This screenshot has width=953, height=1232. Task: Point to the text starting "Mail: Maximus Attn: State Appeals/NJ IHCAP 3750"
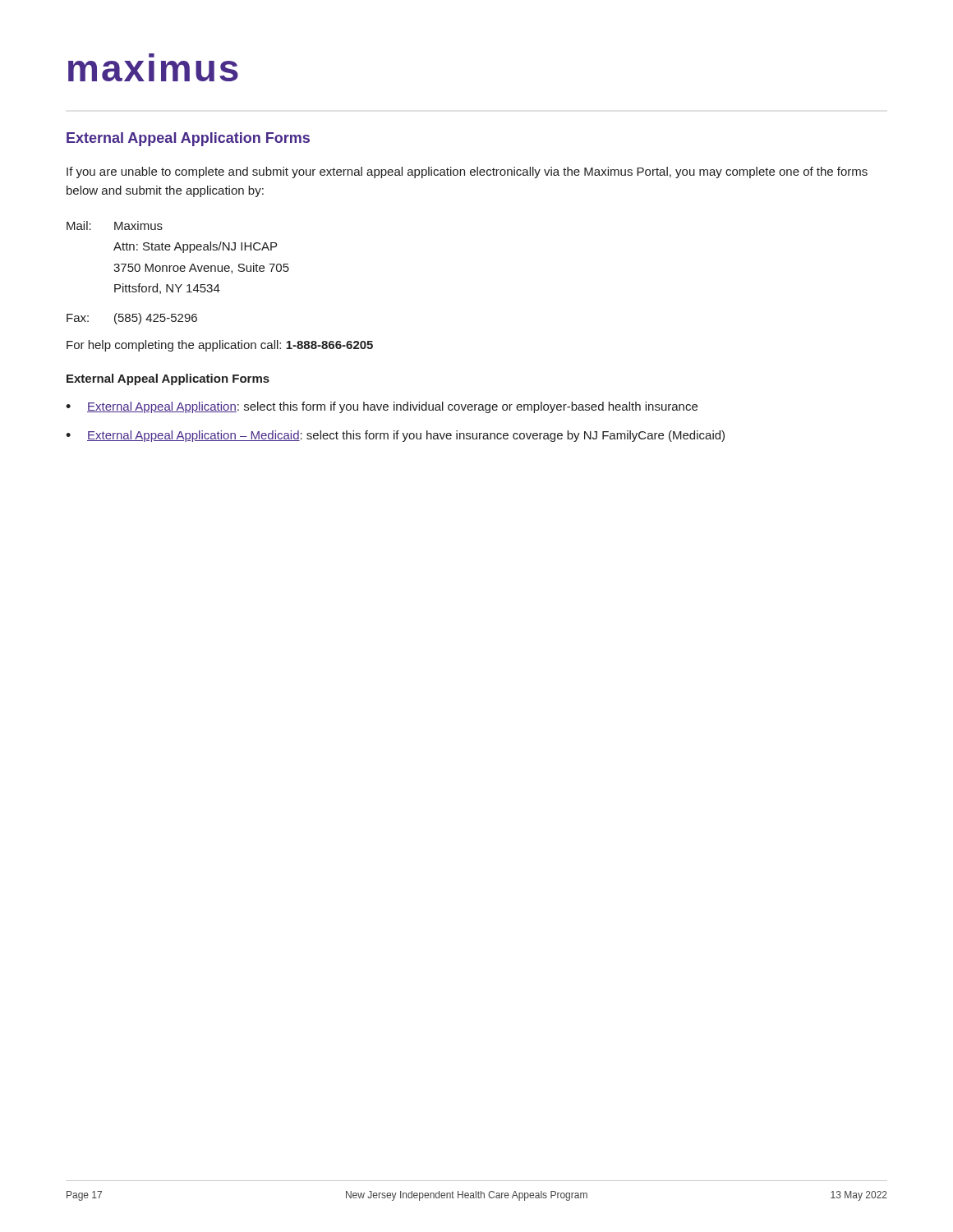pyautogui.click(x=115, y=225)
